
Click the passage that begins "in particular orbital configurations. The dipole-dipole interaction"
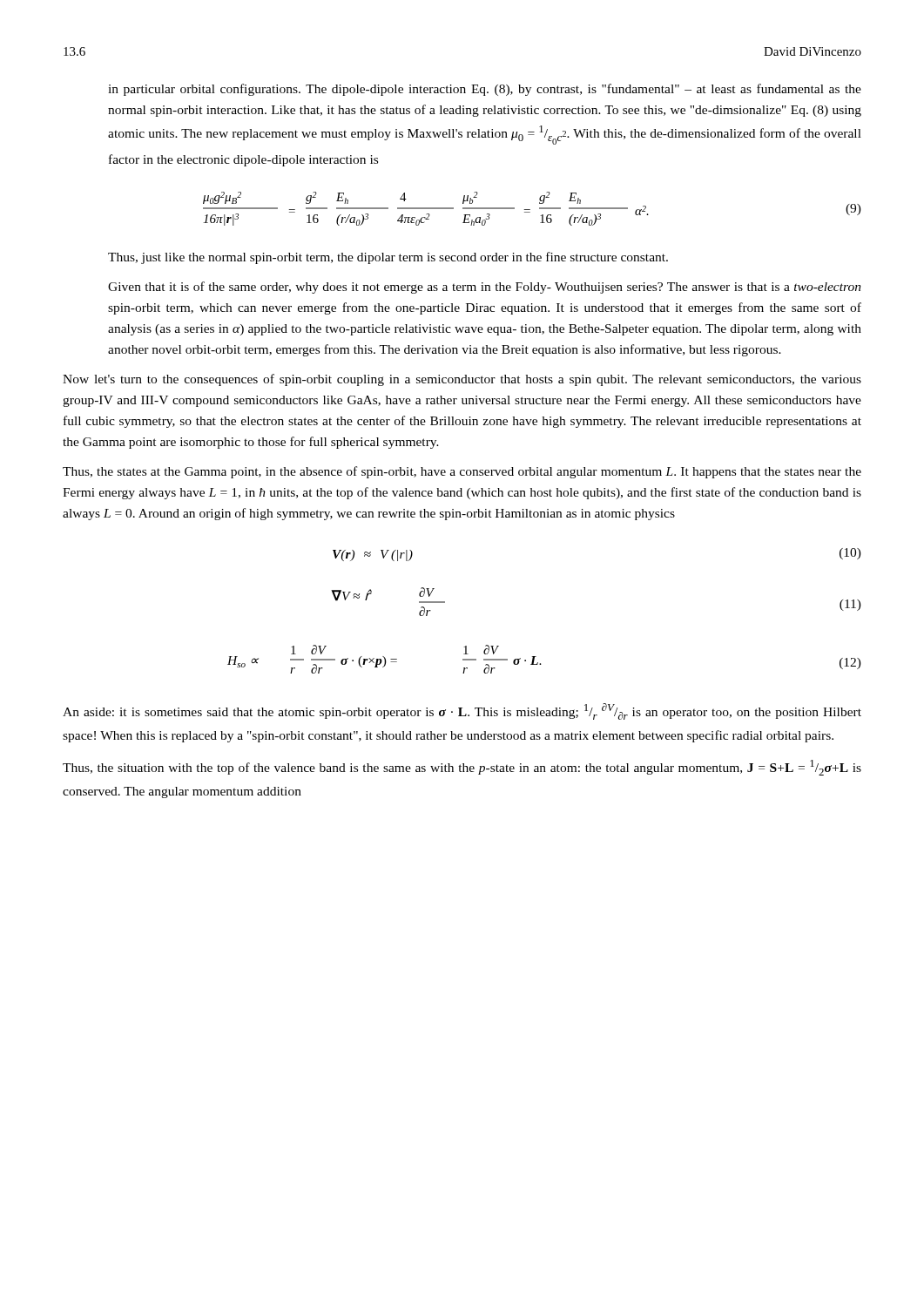click(x=485, y=124)
